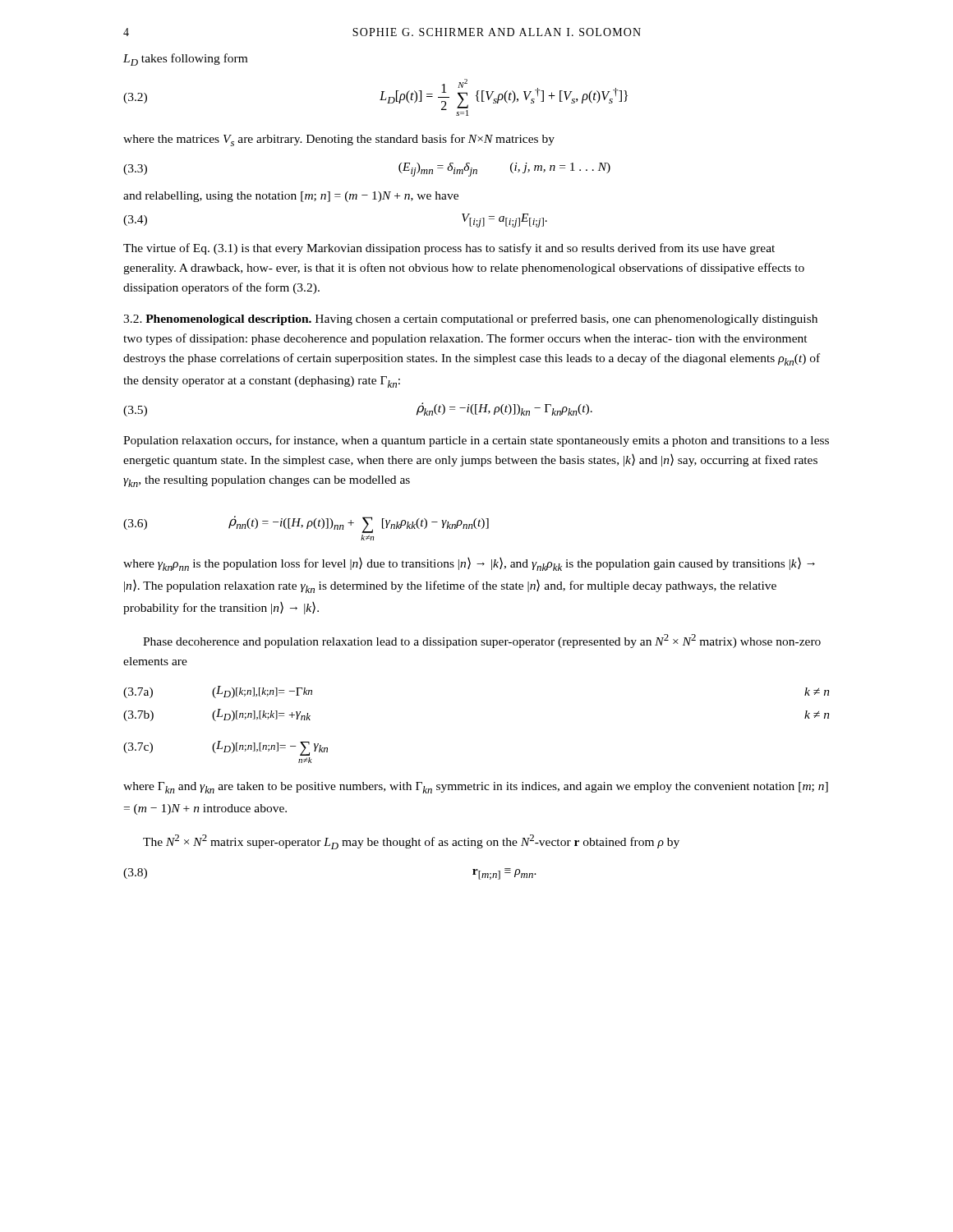The image size is (953, 1232).
Task: Navigate to the element starting "The virtue of Eq. (3.1) is that"
Action: point(464,267)
